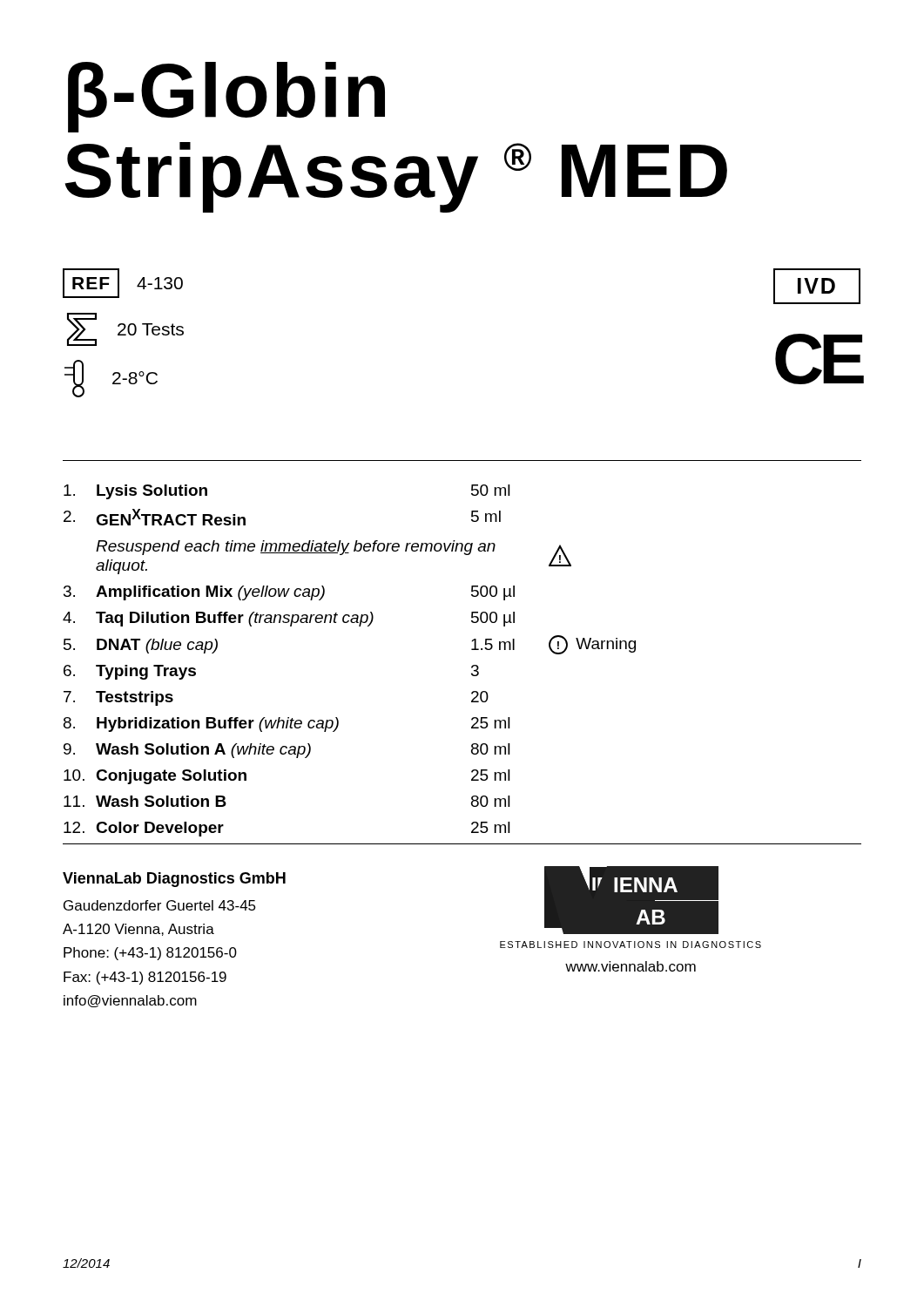The width and height of the screenshot is (924, 1307).
Task: Locate the text "β-GlobinStripAssay ® MED"
Action: [462, 131]
